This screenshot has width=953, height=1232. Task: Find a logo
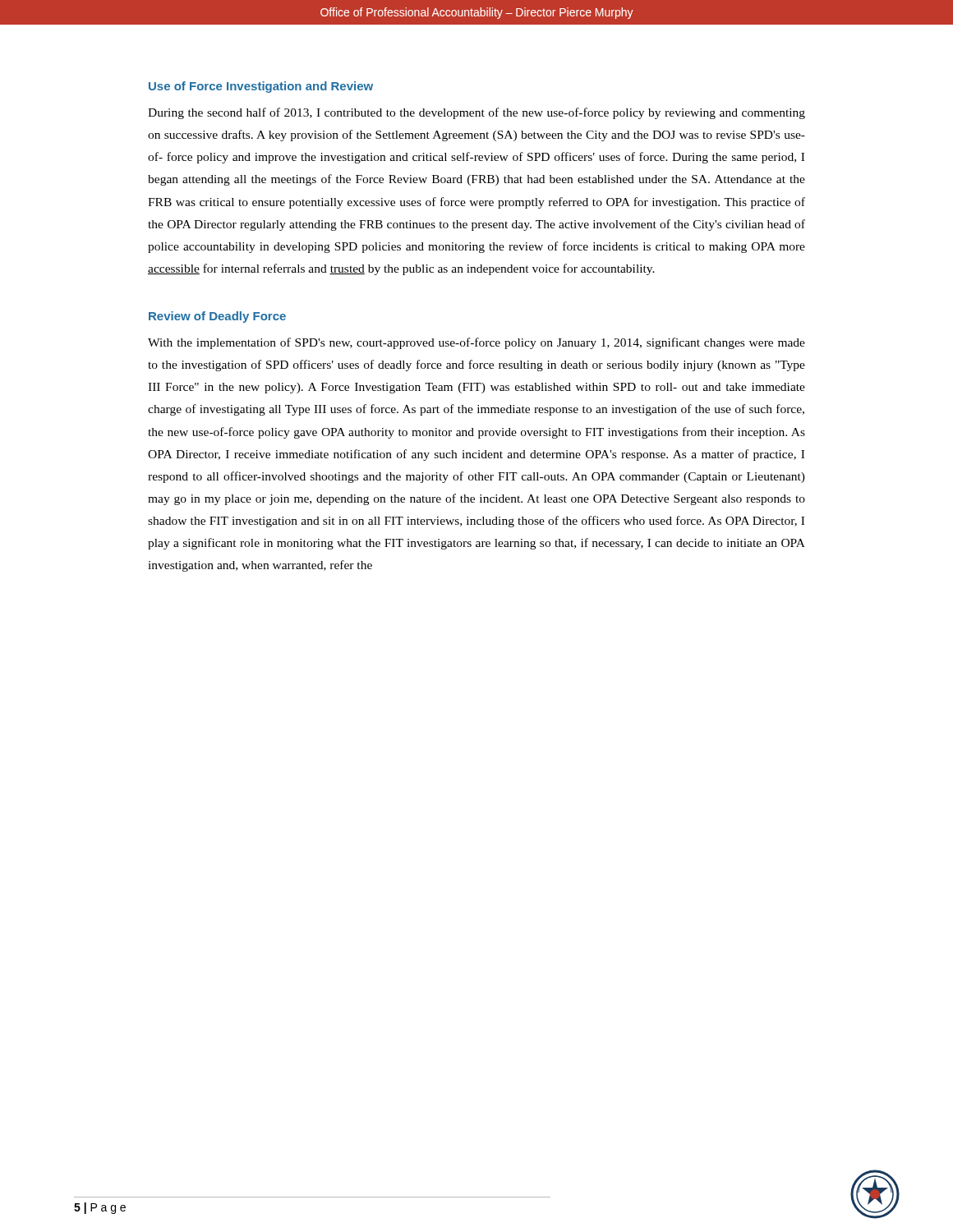(875, 1196)
